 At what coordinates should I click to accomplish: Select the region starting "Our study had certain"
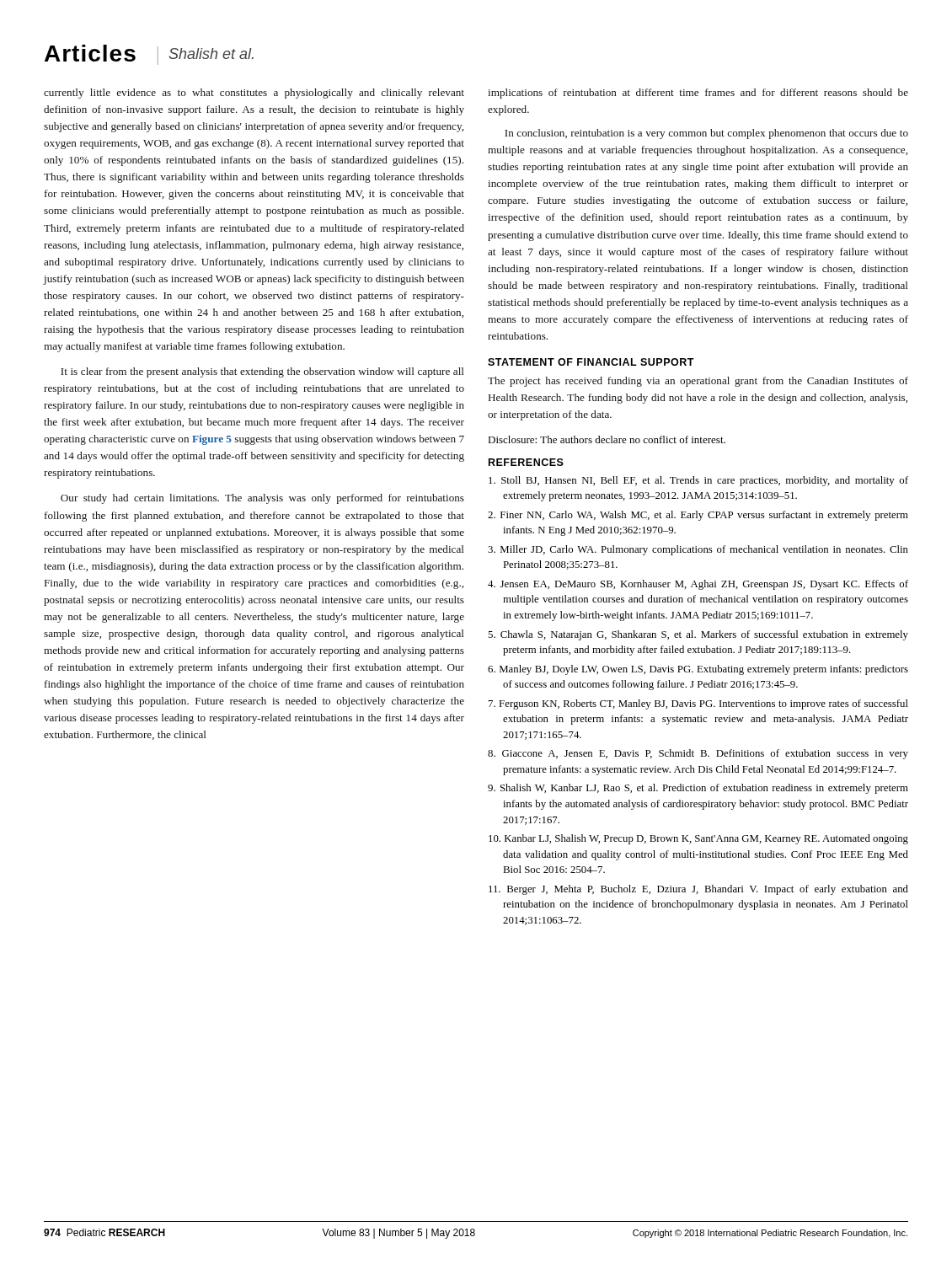tap(254, 617)
